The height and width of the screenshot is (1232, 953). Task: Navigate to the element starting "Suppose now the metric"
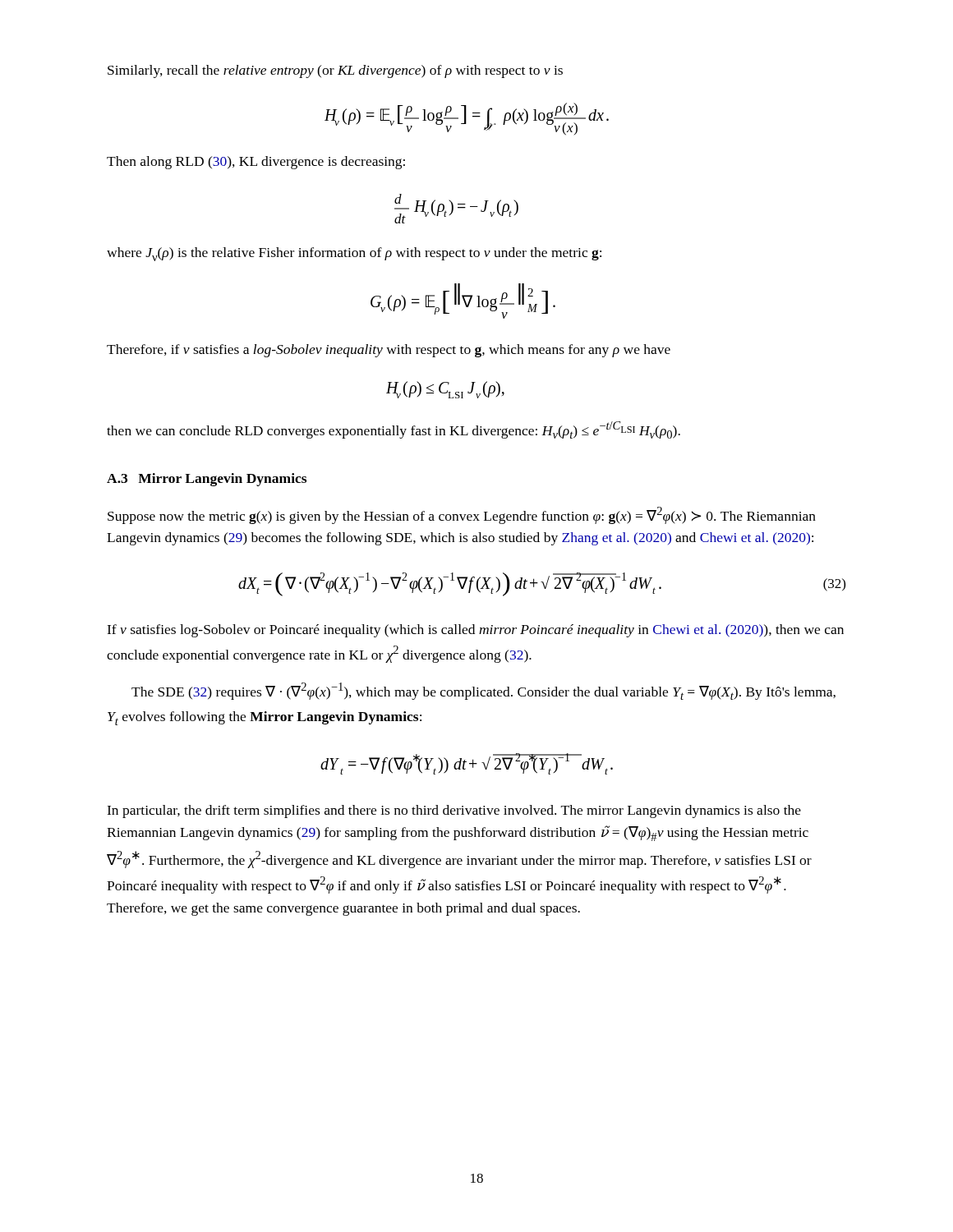point(461,525)
